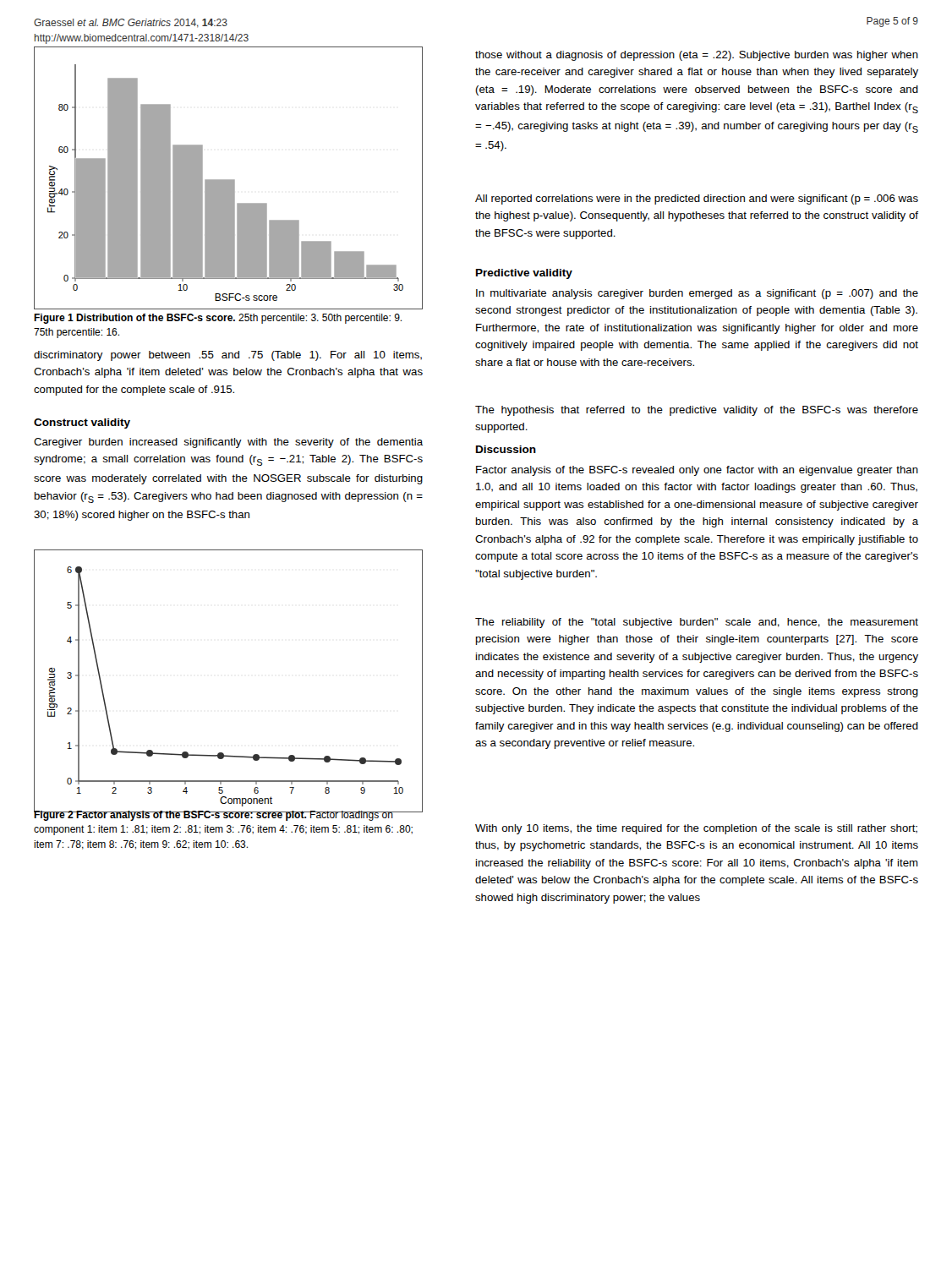Viewport: 952px width, 1268px height.
Task: Click on the text block starting "Figure 1 Distribution of the BSFC-s score. 25th"
Action: coord(218,325)
